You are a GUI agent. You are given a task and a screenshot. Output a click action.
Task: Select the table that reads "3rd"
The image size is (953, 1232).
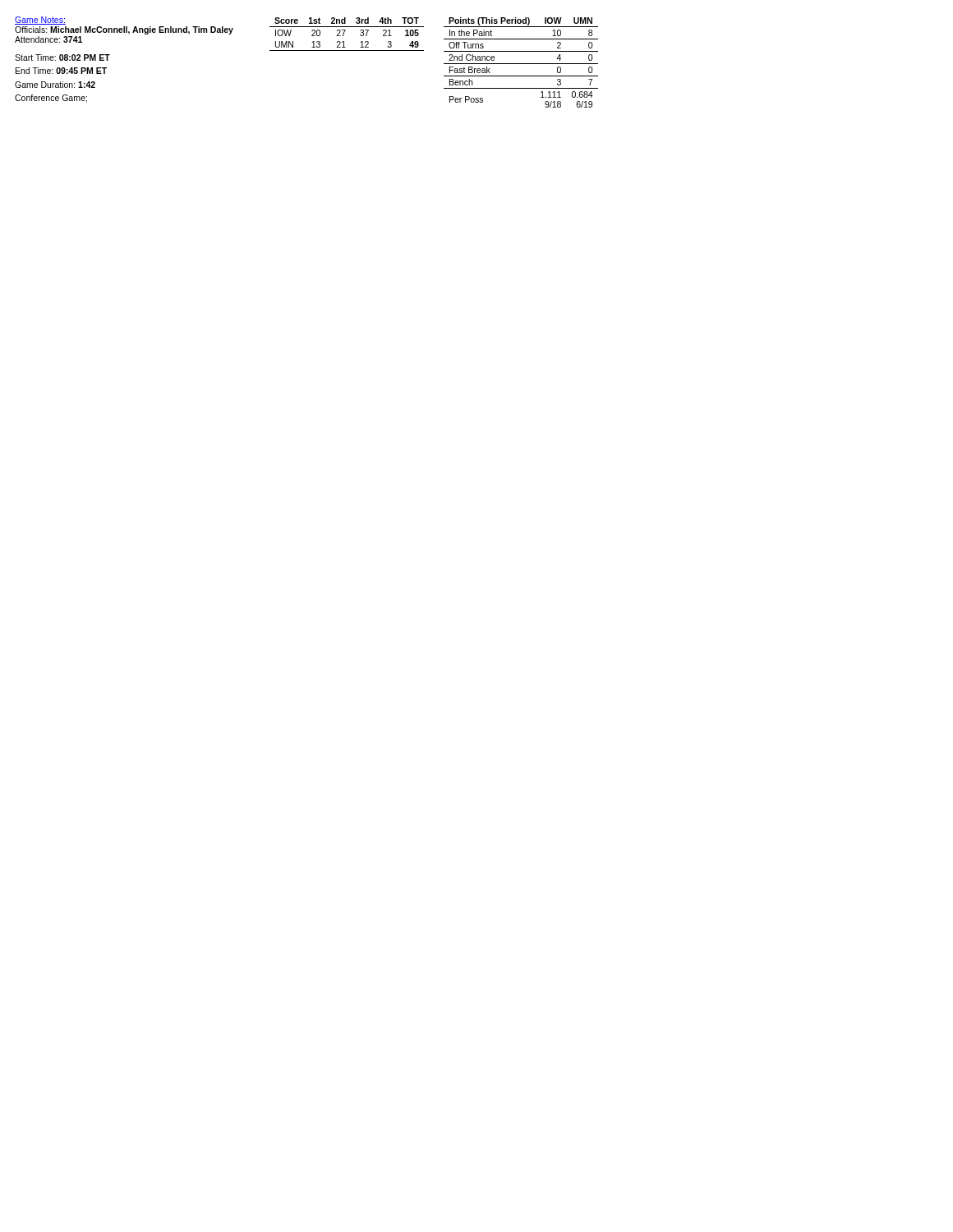(347, 33)
